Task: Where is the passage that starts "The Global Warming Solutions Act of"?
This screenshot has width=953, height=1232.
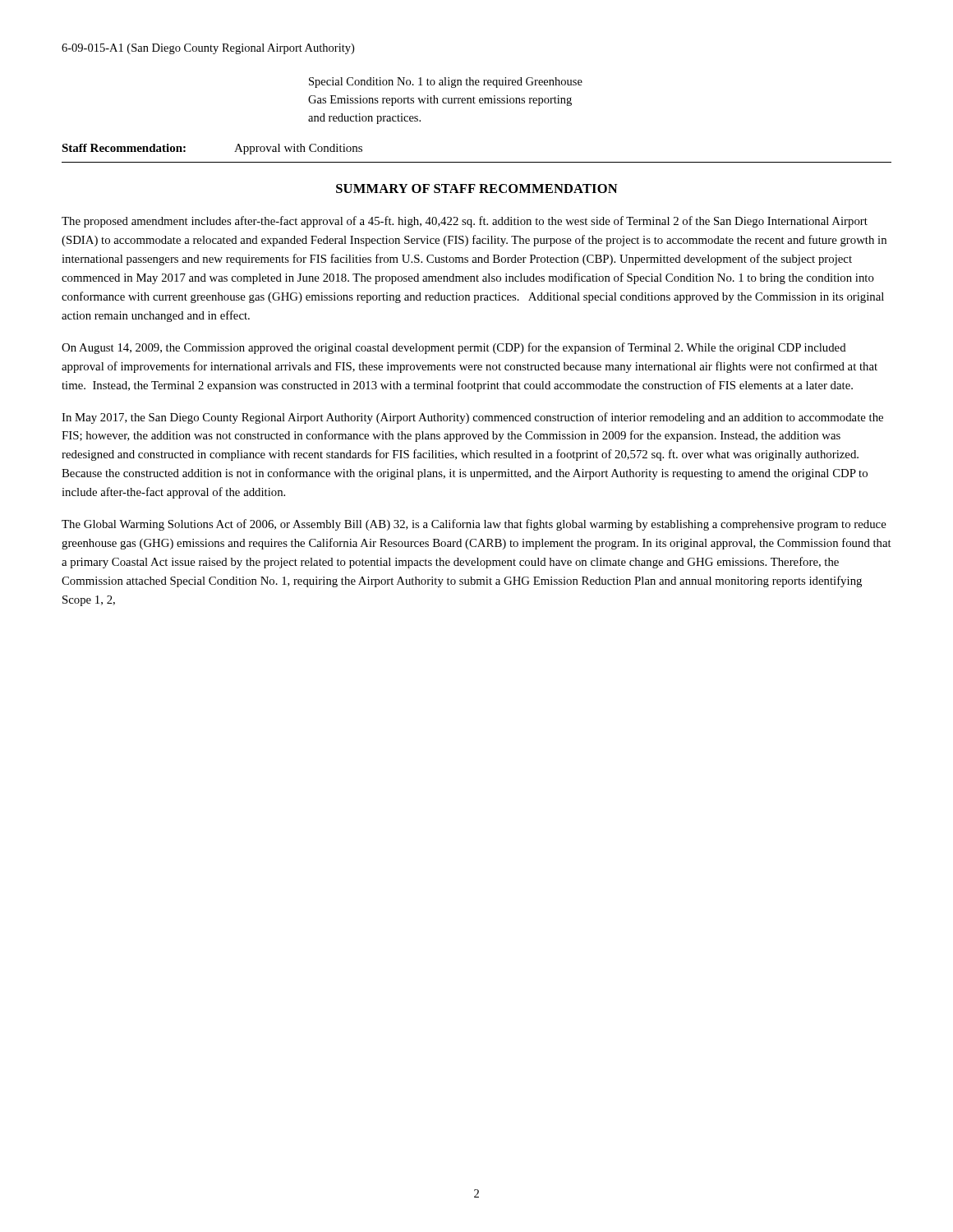Action: click(x=476, y=562)
